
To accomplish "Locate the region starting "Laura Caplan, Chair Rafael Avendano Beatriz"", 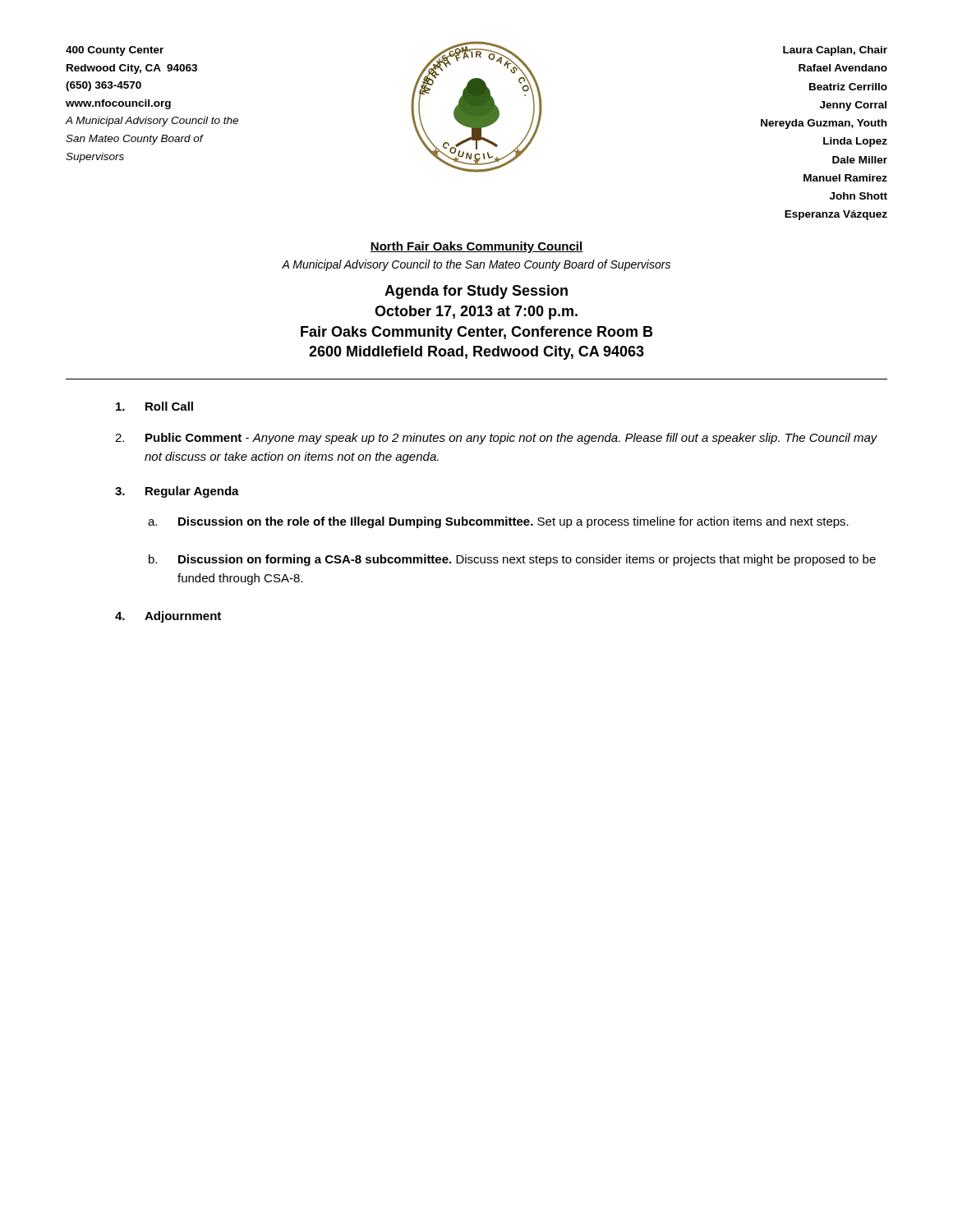I will click(x=789, y=133).
